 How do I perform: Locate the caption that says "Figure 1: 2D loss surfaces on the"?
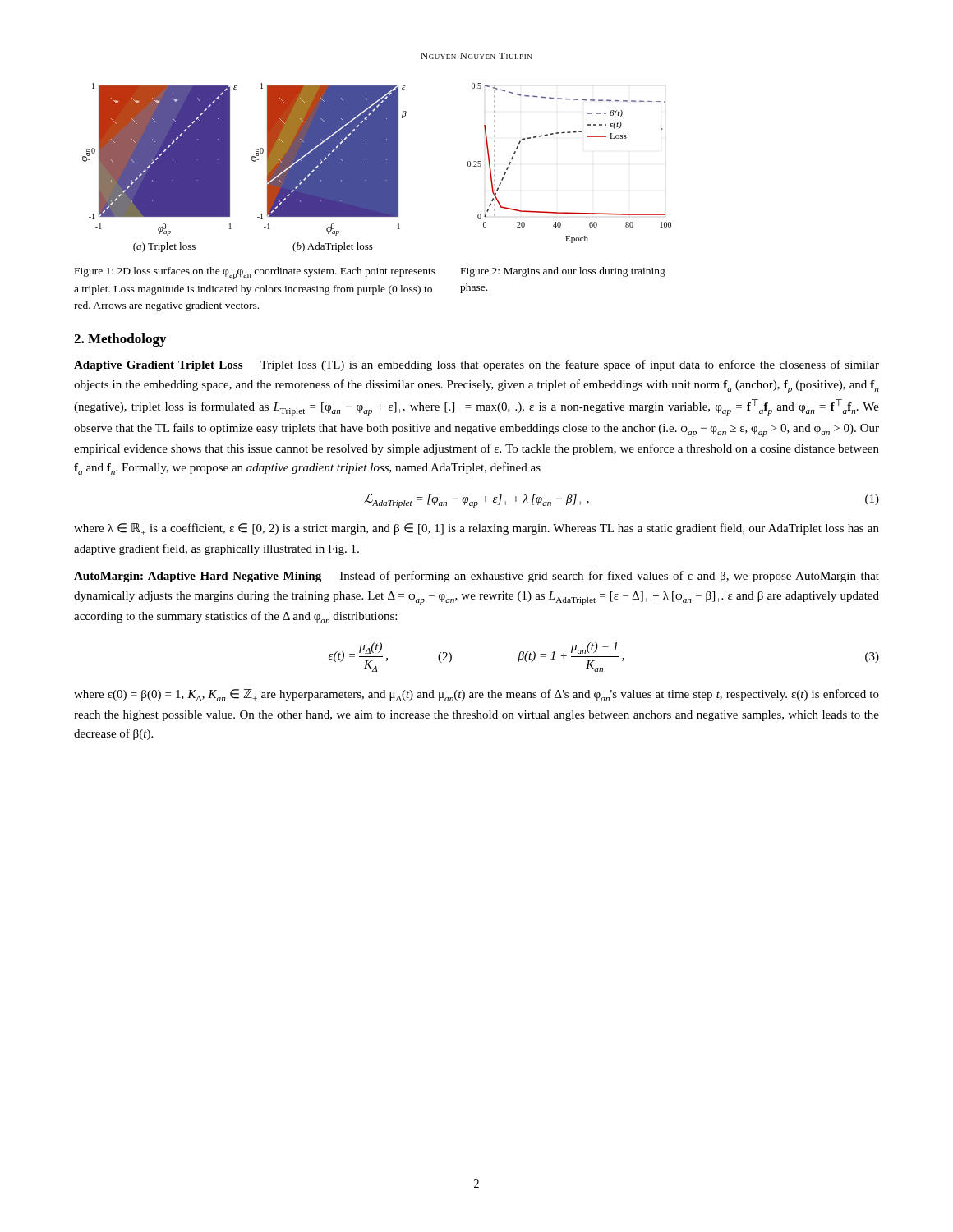[x=255, y=288]
